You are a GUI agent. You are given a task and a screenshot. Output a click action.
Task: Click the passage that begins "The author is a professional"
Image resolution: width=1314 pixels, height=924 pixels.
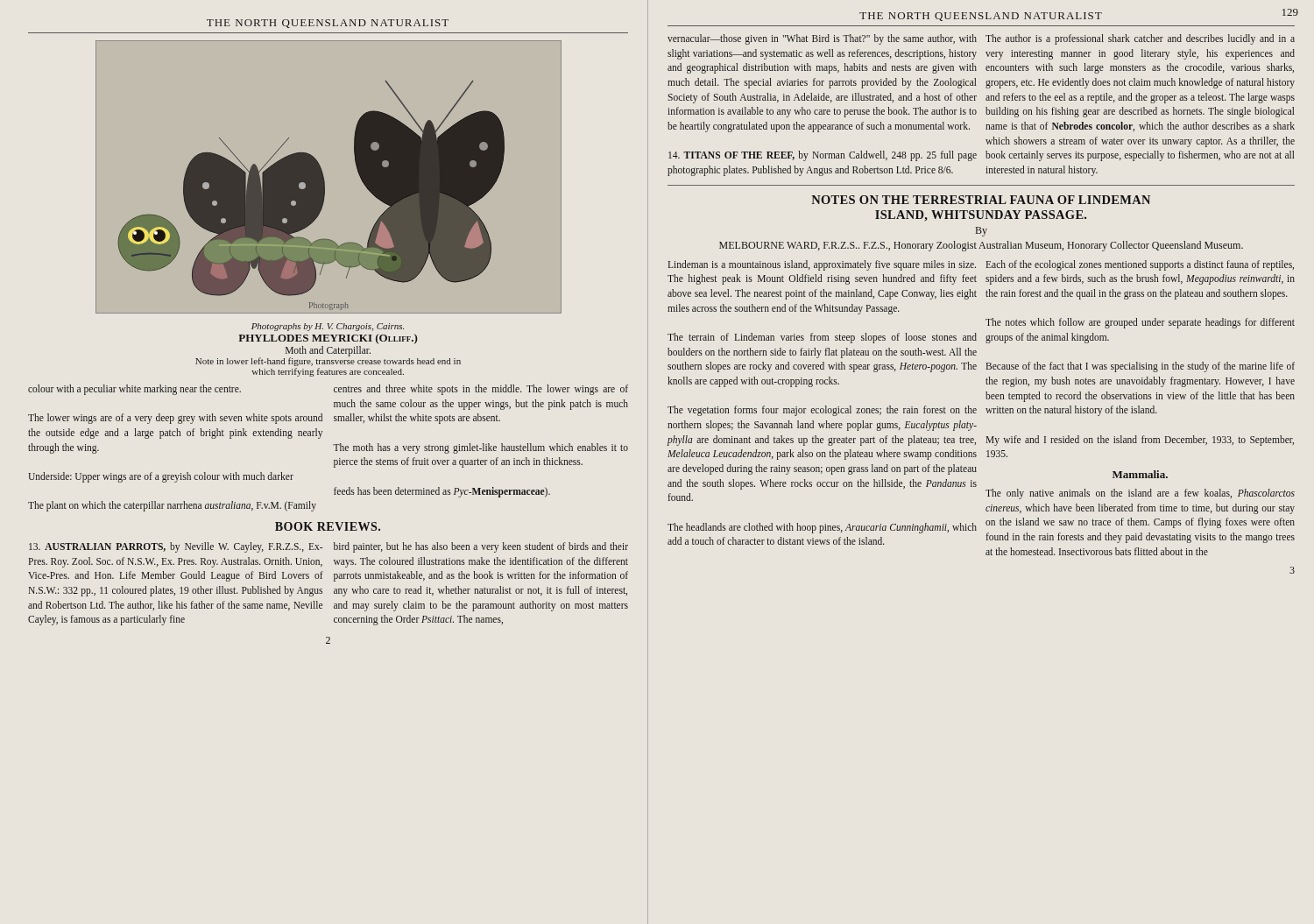pos(1140,104)
